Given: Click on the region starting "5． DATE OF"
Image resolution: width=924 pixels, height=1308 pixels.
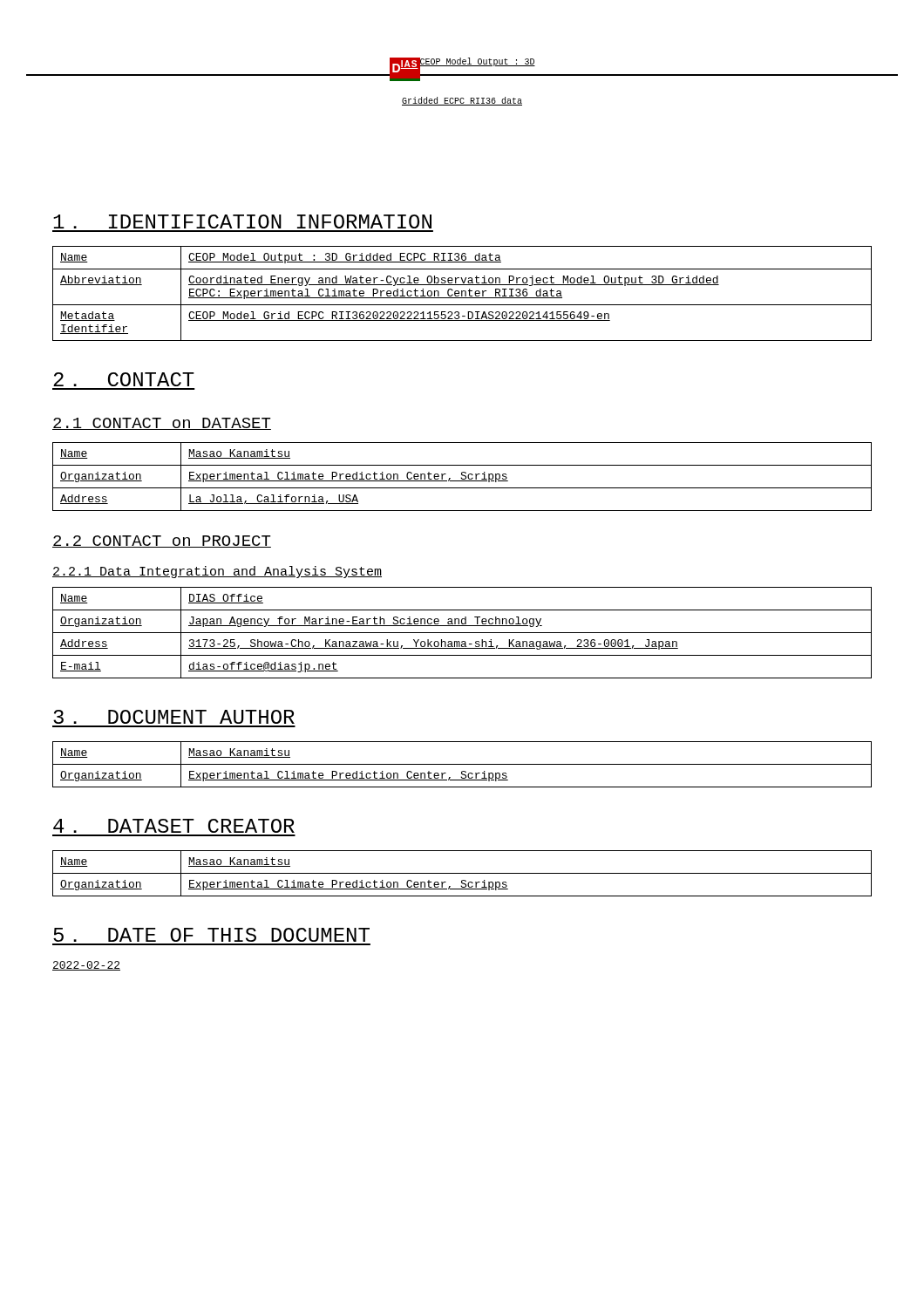Looking at the screenshot, I should [211, 935].
